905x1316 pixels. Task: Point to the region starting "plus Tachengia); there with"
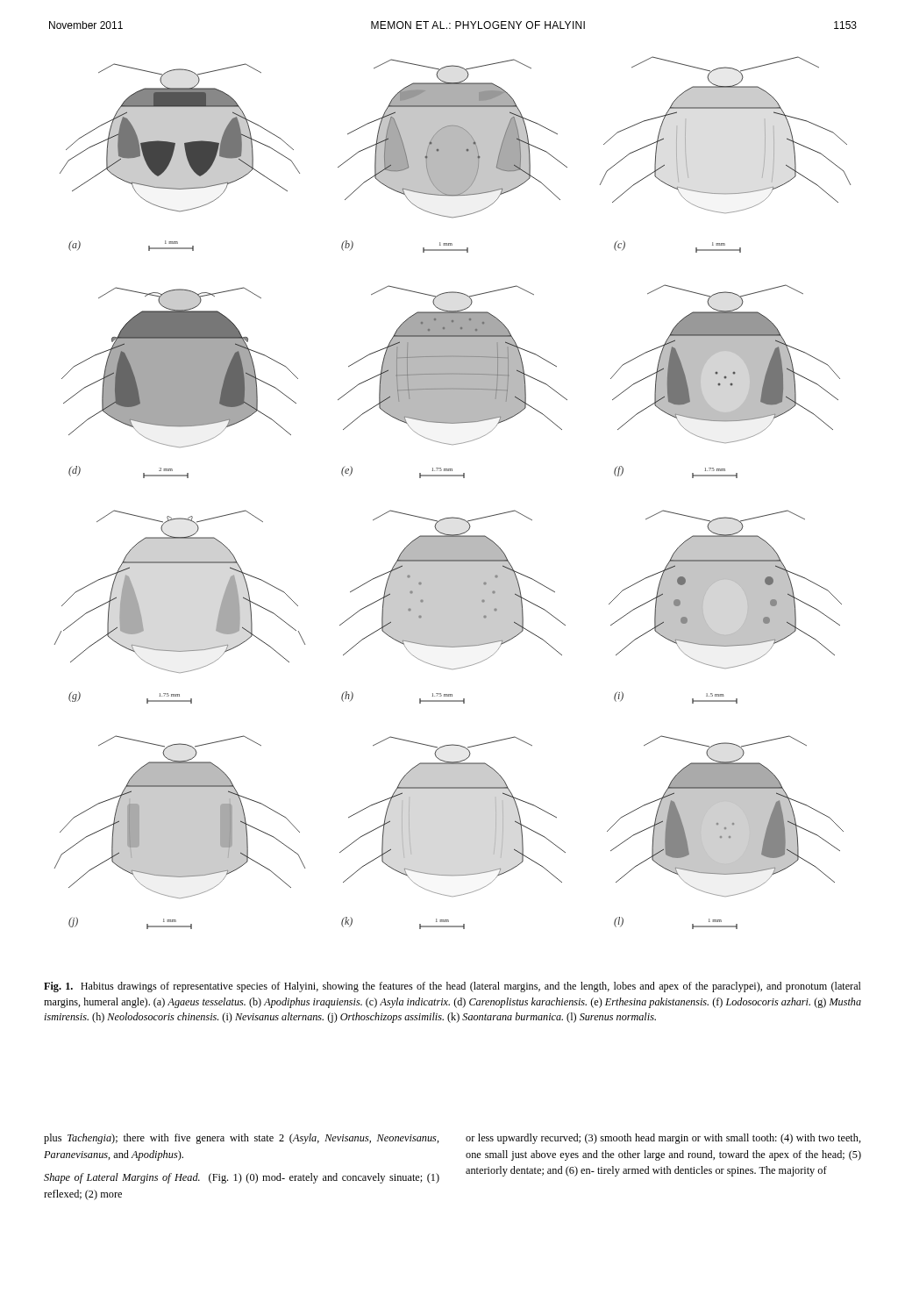tap(242, 1166)
